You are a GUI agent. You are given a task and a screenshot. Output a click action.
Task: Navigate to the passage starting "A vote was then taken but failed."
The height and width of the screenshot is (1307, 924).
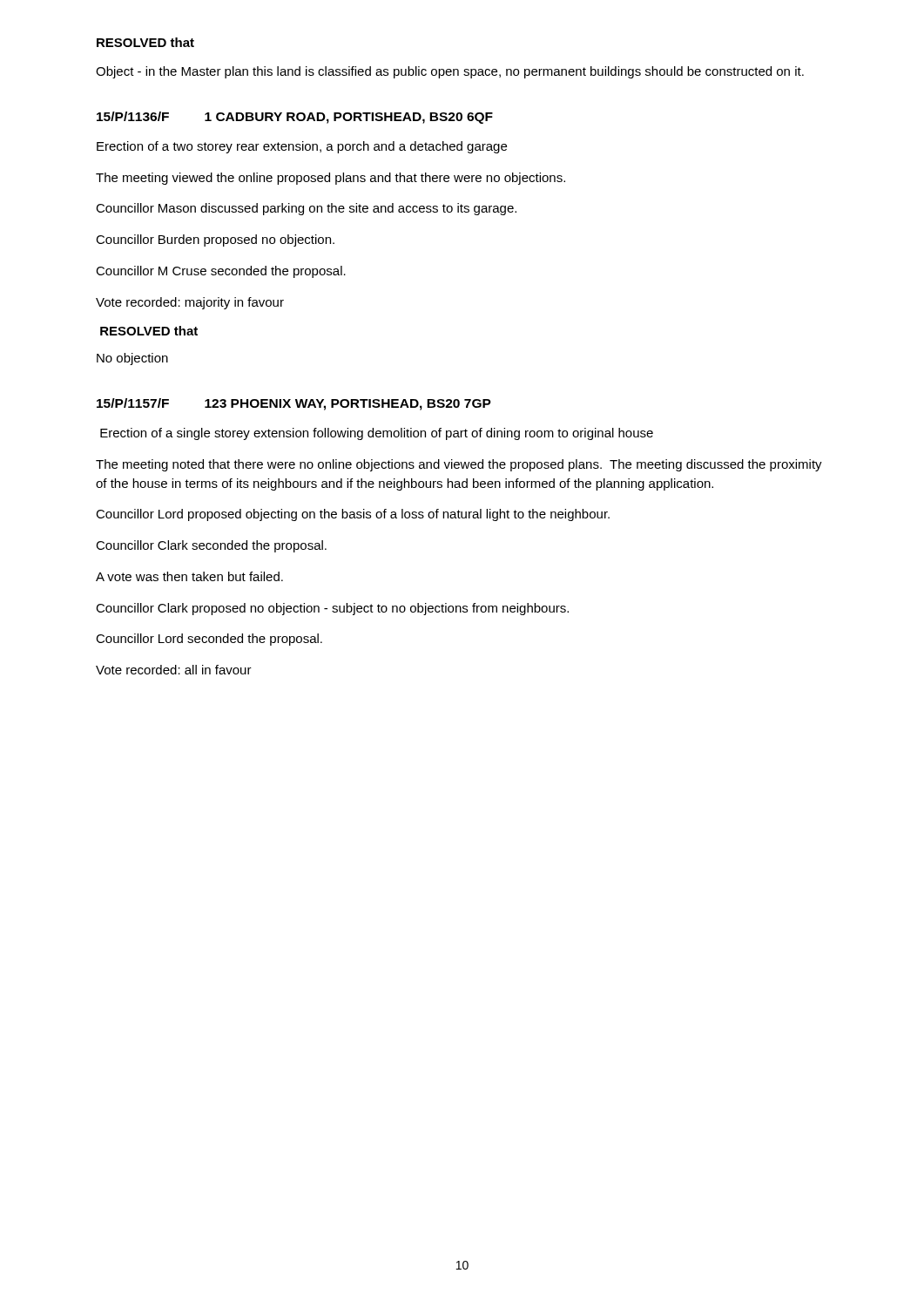[x=190, y=576]
